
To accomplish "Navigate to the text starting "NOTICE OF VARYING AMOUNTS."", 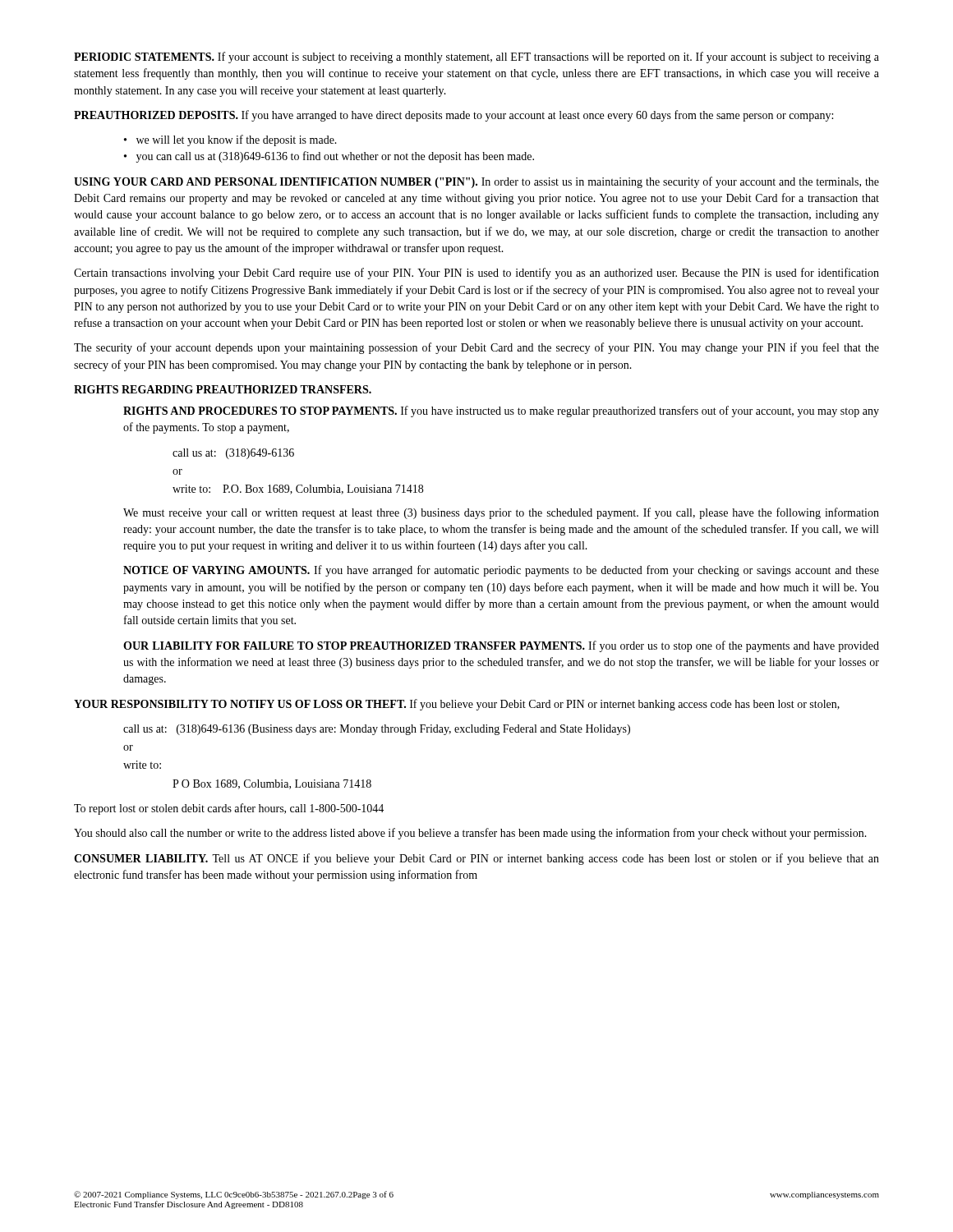I will click(x=501, y=596).
